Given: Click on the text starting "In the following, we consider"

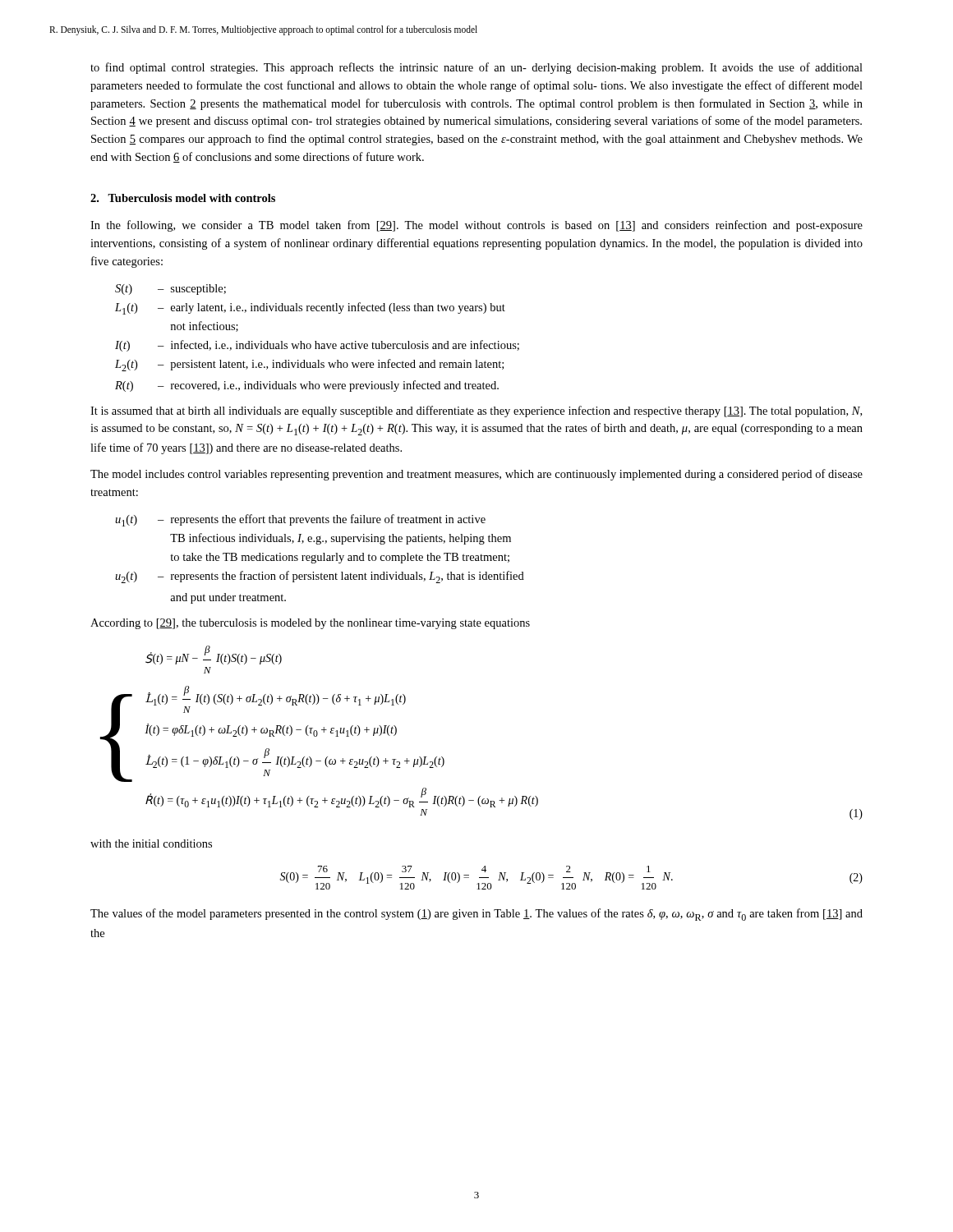Looking at the screenshot, I should [x=476, y=244].
